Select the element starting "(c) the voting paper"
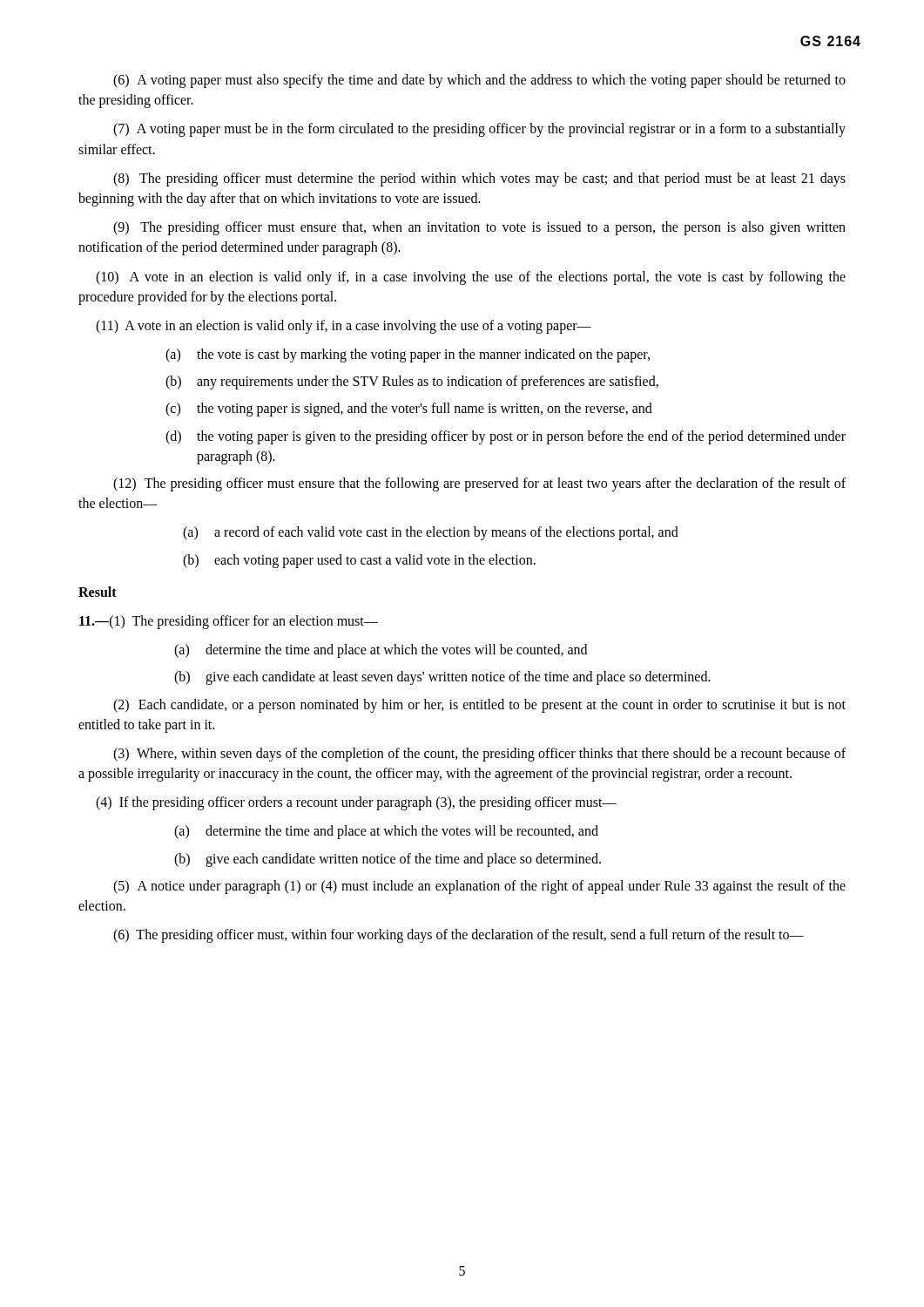 tap(506, 409)
